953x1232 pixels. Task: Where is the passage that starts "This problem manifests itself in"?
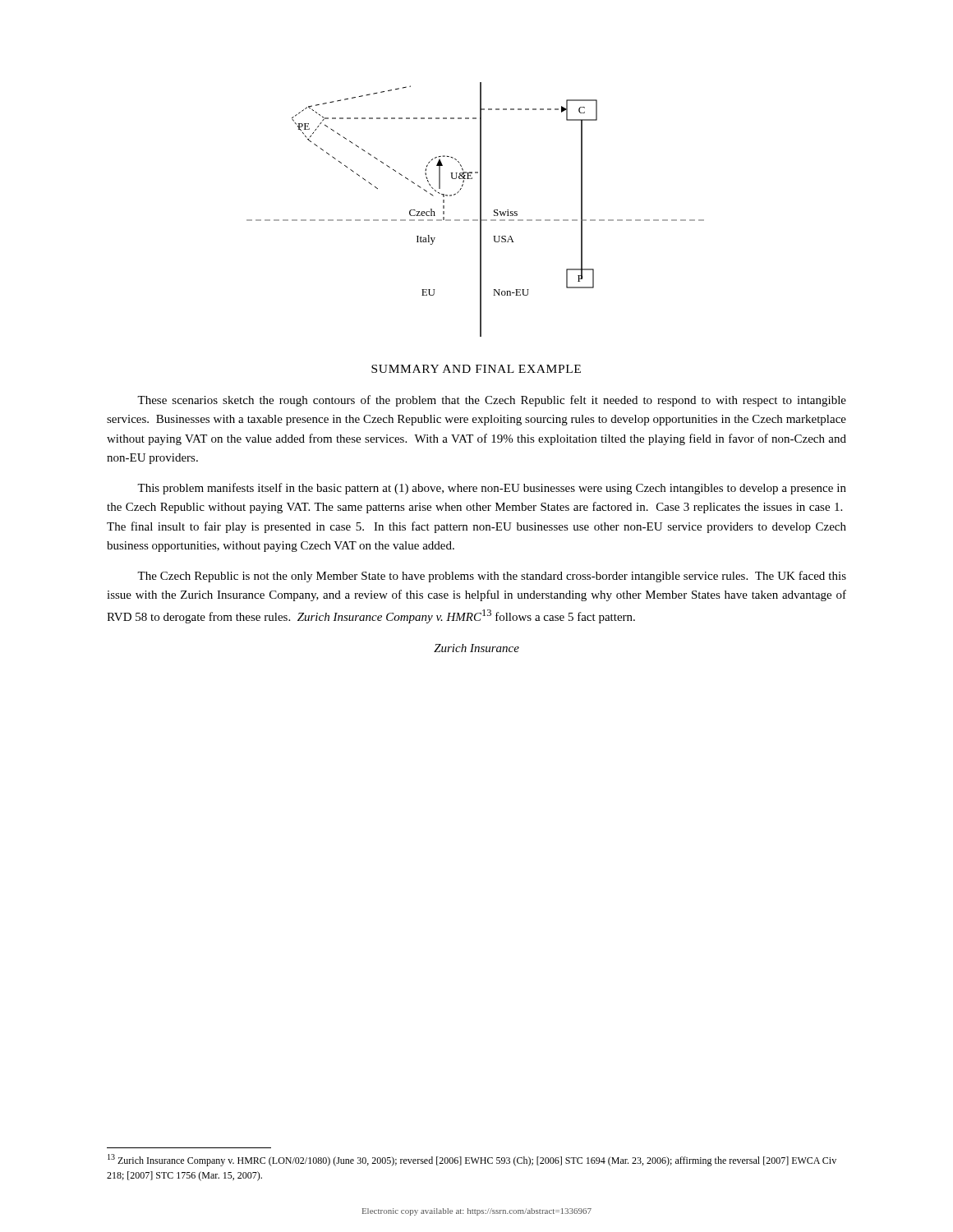pyautogui.click(x=476, y=517)
